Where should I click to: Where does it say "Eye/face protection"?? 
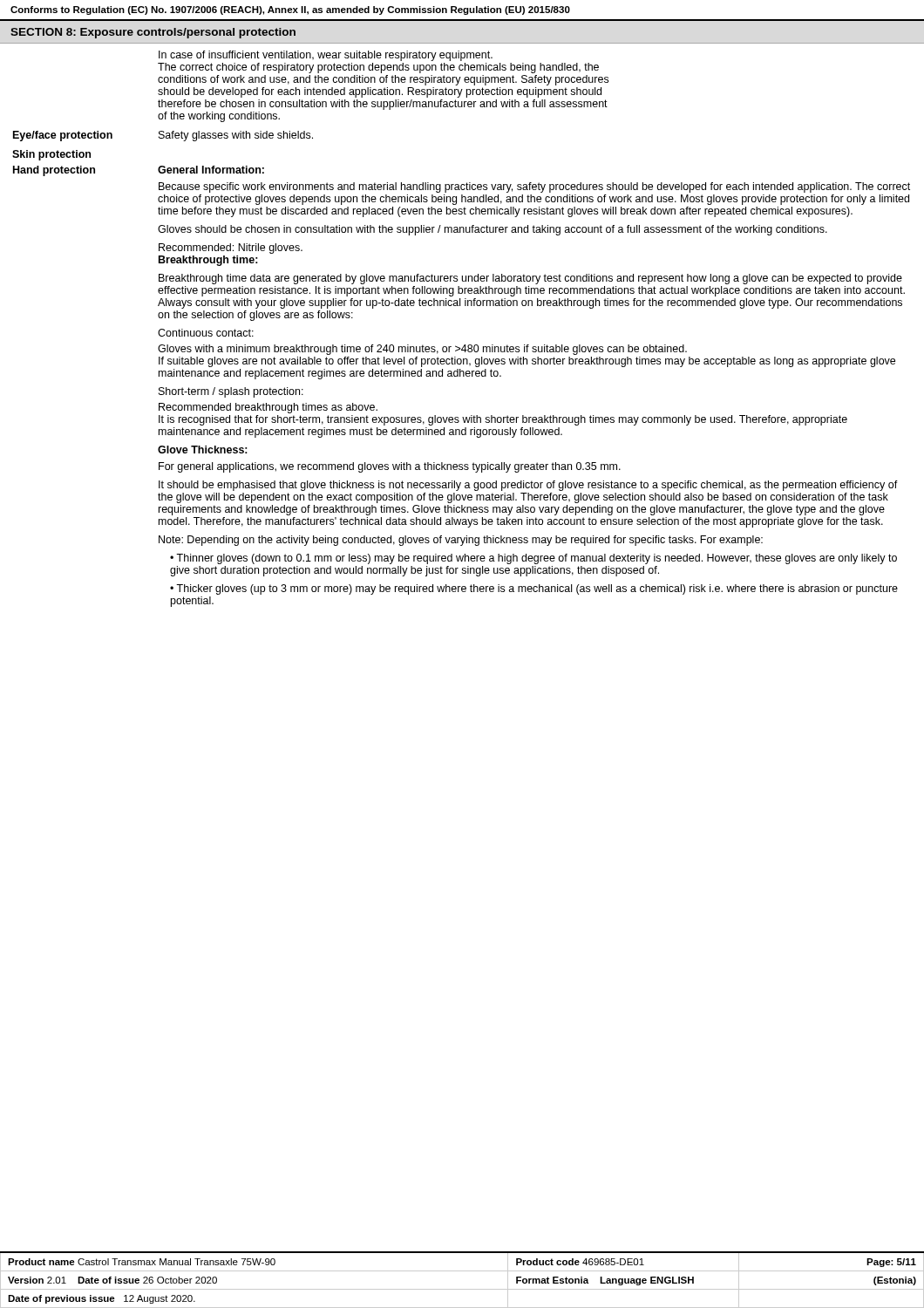pyautogui.click(x=62, y=135)
